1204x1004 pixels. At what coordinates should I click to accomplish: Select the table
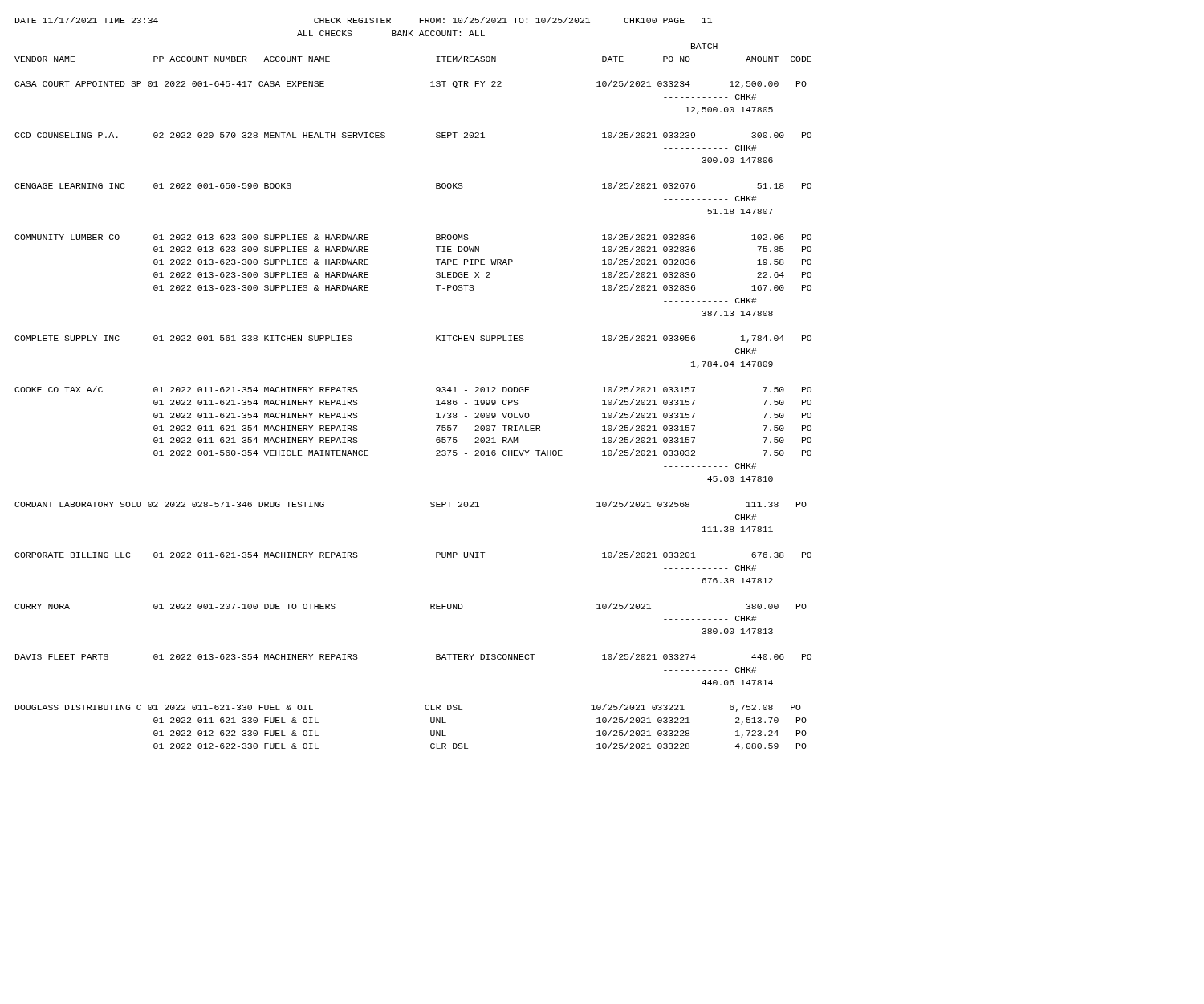click(602, 409)
